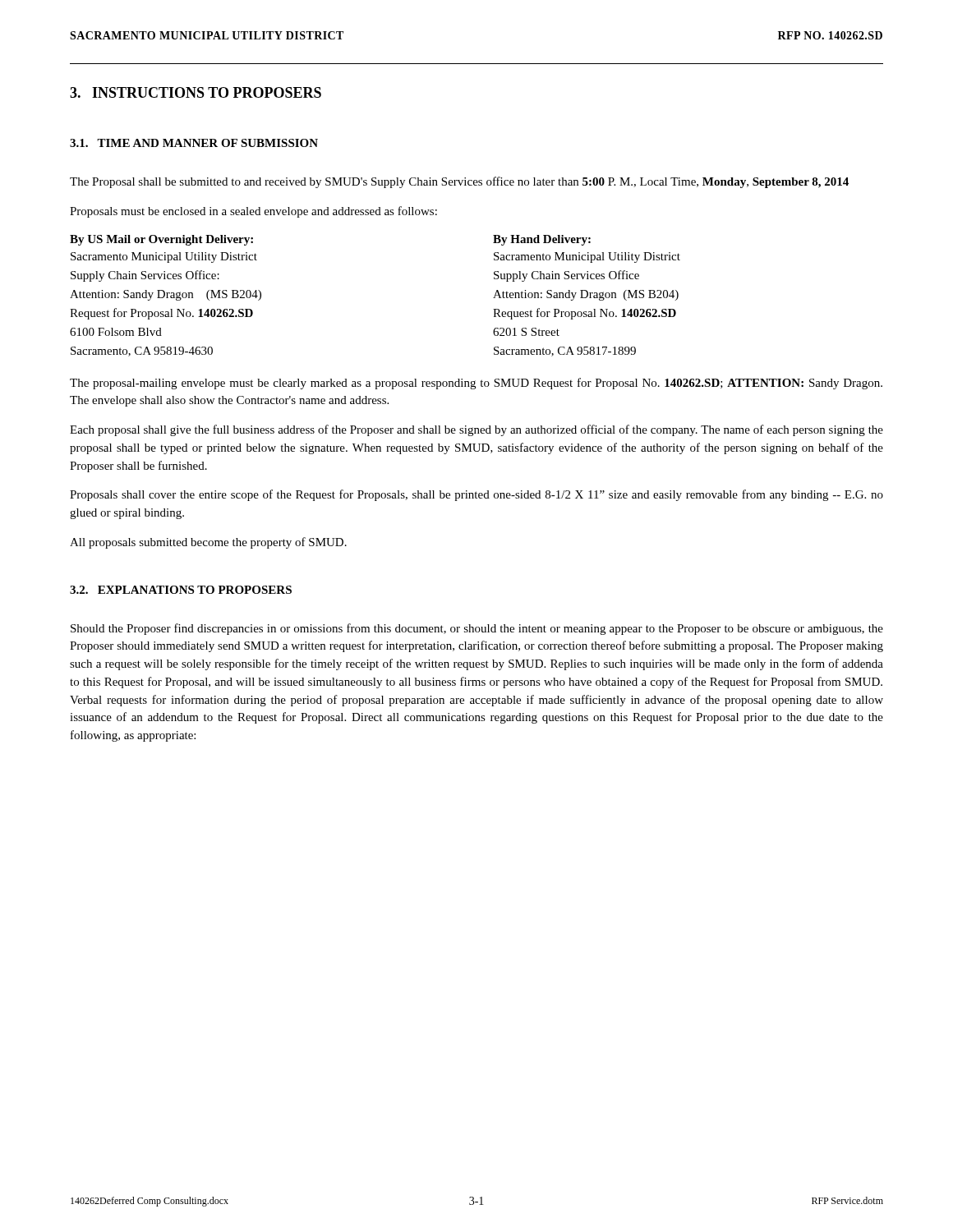This screenshot has width=953, height=1232.
Task: Find the block on this page that starts "Should the Proposer find discrepancies in"
Action: coord(476,682)
